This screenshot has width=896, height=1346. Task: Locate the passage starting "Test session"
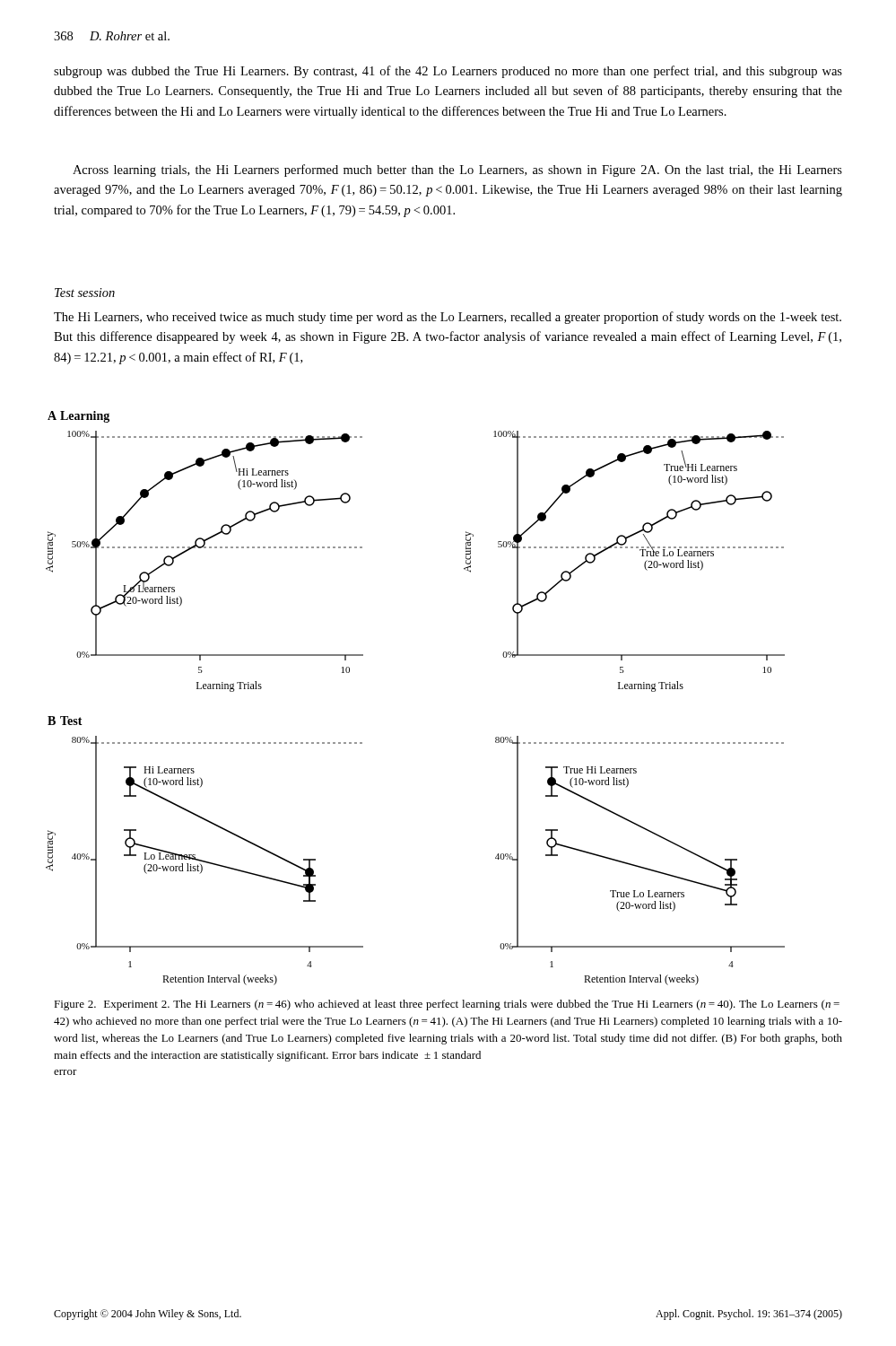click(x=84, y=293)
